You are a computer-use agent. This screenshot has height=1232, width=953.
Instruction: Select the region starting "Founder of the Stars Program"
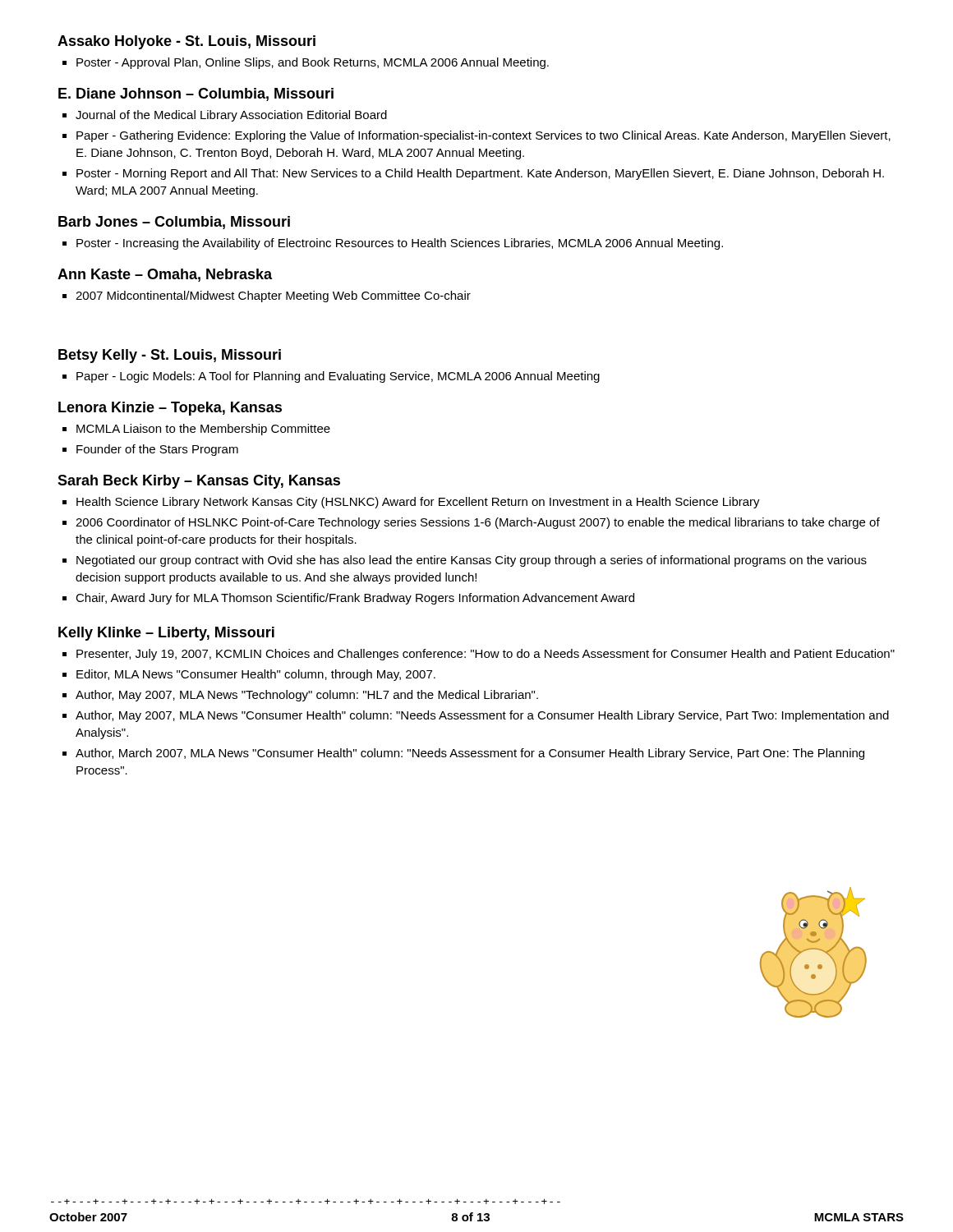click(x=157, y=449)
